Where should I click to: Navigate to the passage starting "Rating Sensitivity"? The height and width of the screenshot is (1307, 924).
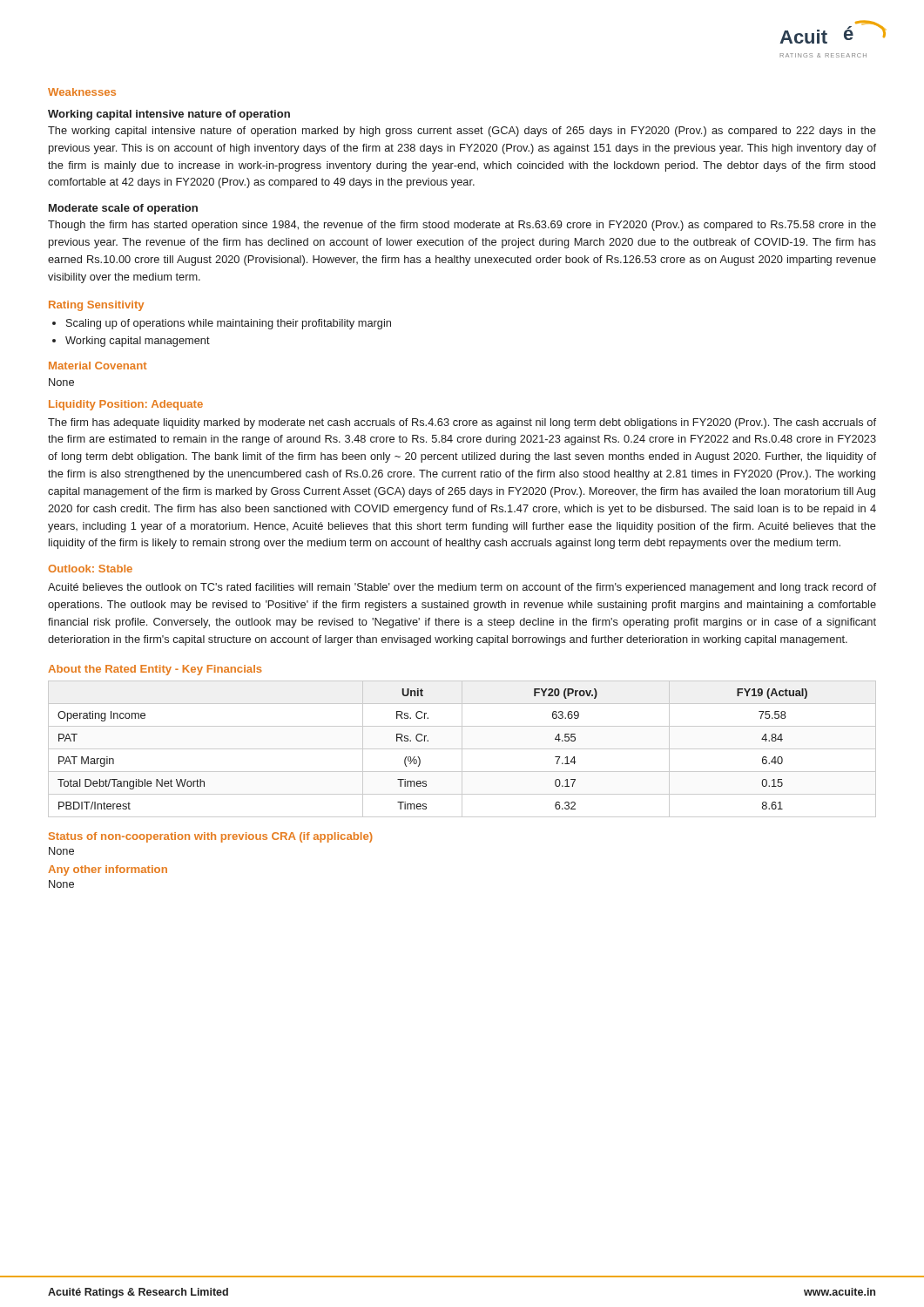(x=96, y=304)
